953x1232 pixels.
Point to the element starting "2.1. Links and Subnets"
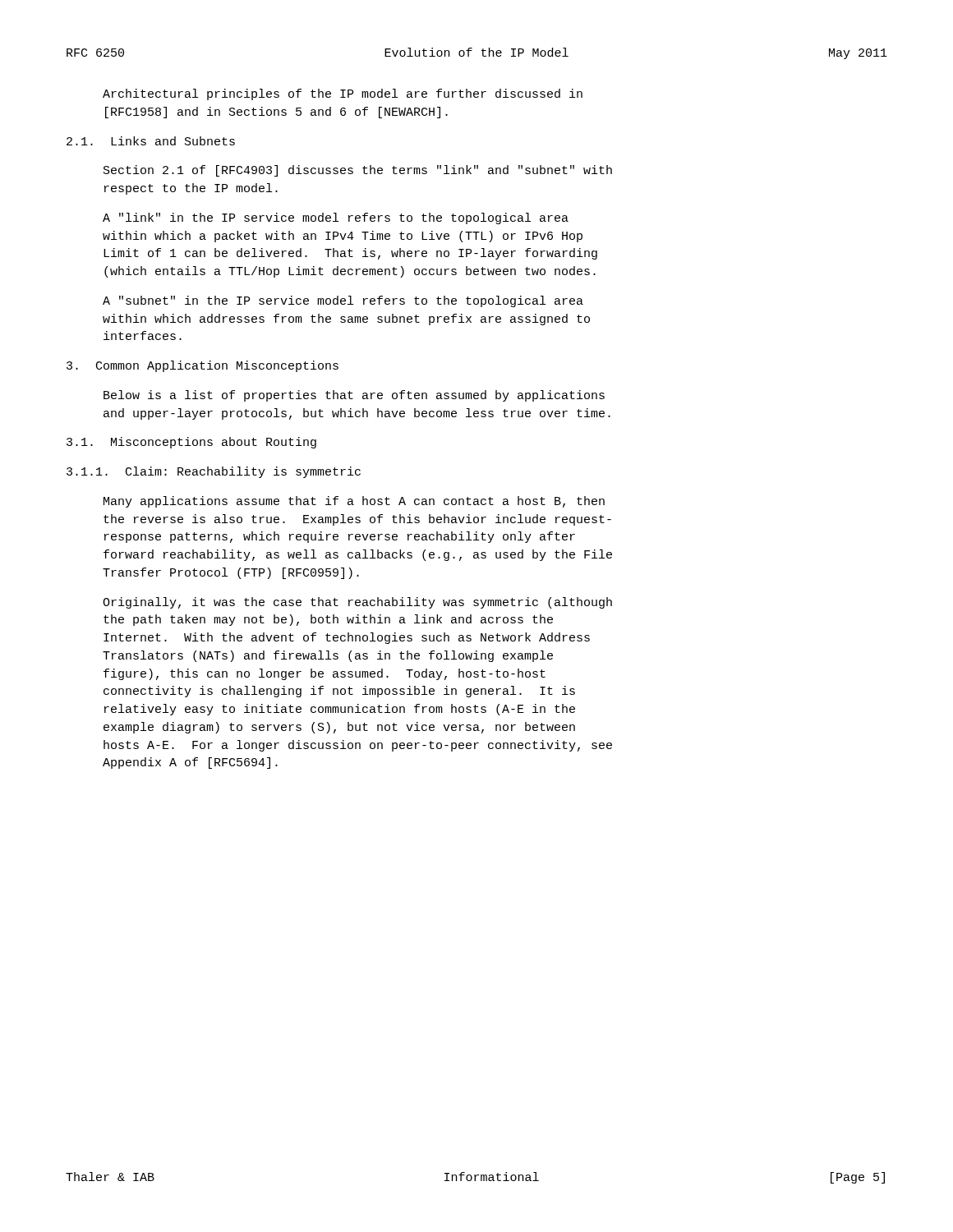(151, 142)
